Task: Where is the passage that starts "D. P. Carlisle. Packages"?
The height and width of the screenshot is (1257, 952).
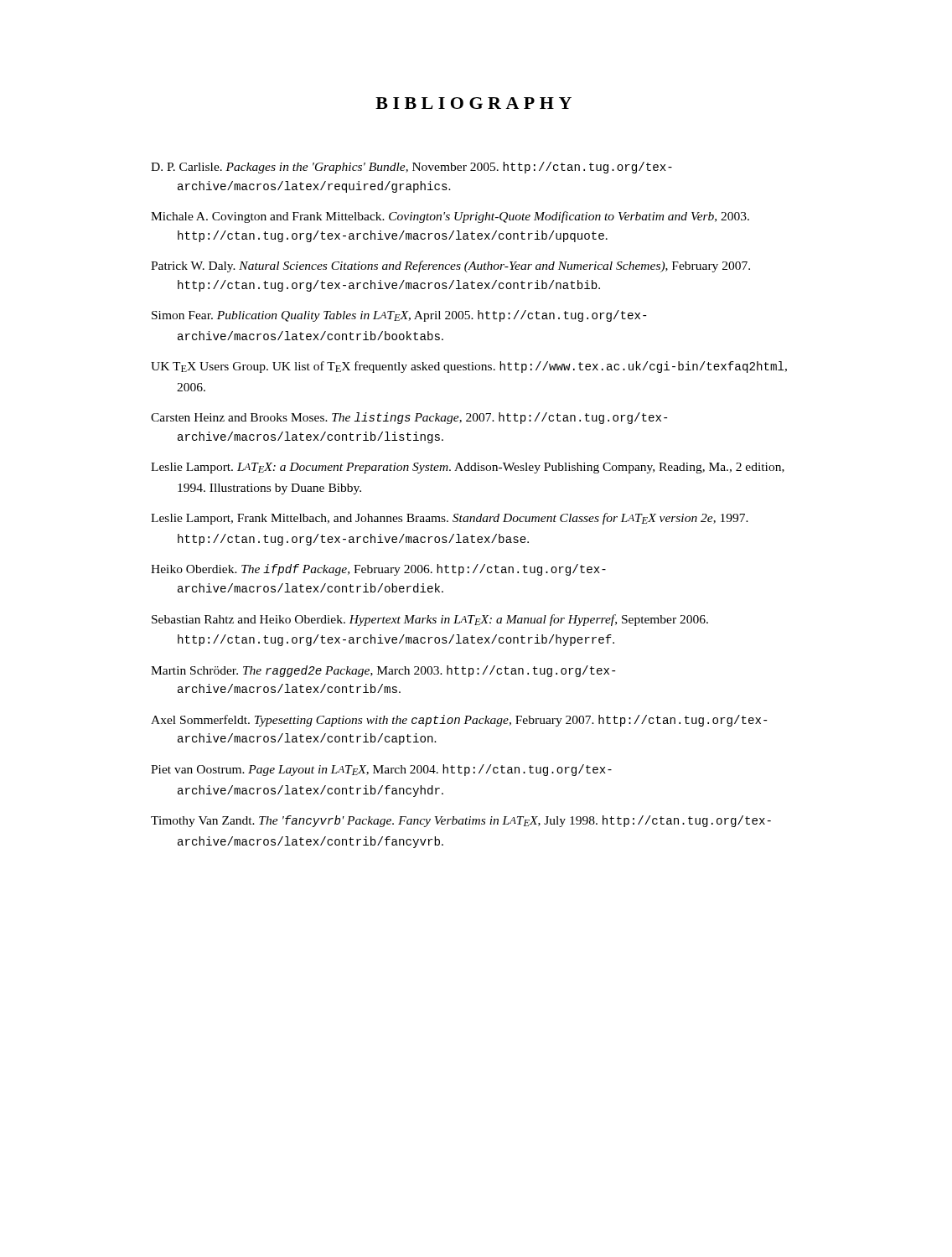Action: (412, 176)
